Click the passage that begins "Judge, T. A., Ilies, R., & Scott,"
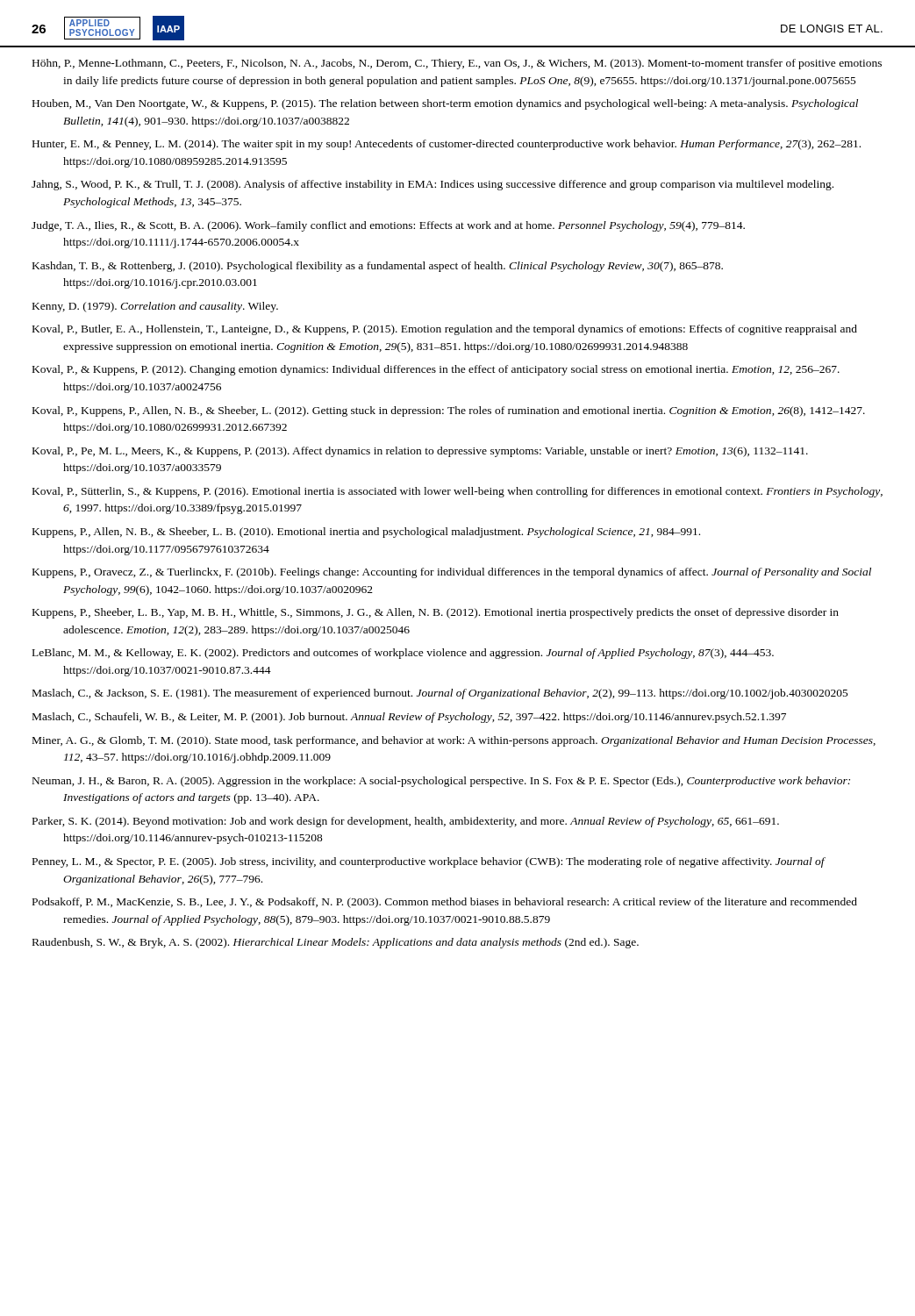The height and width of the screenshot is (1316, 915). 389,233
